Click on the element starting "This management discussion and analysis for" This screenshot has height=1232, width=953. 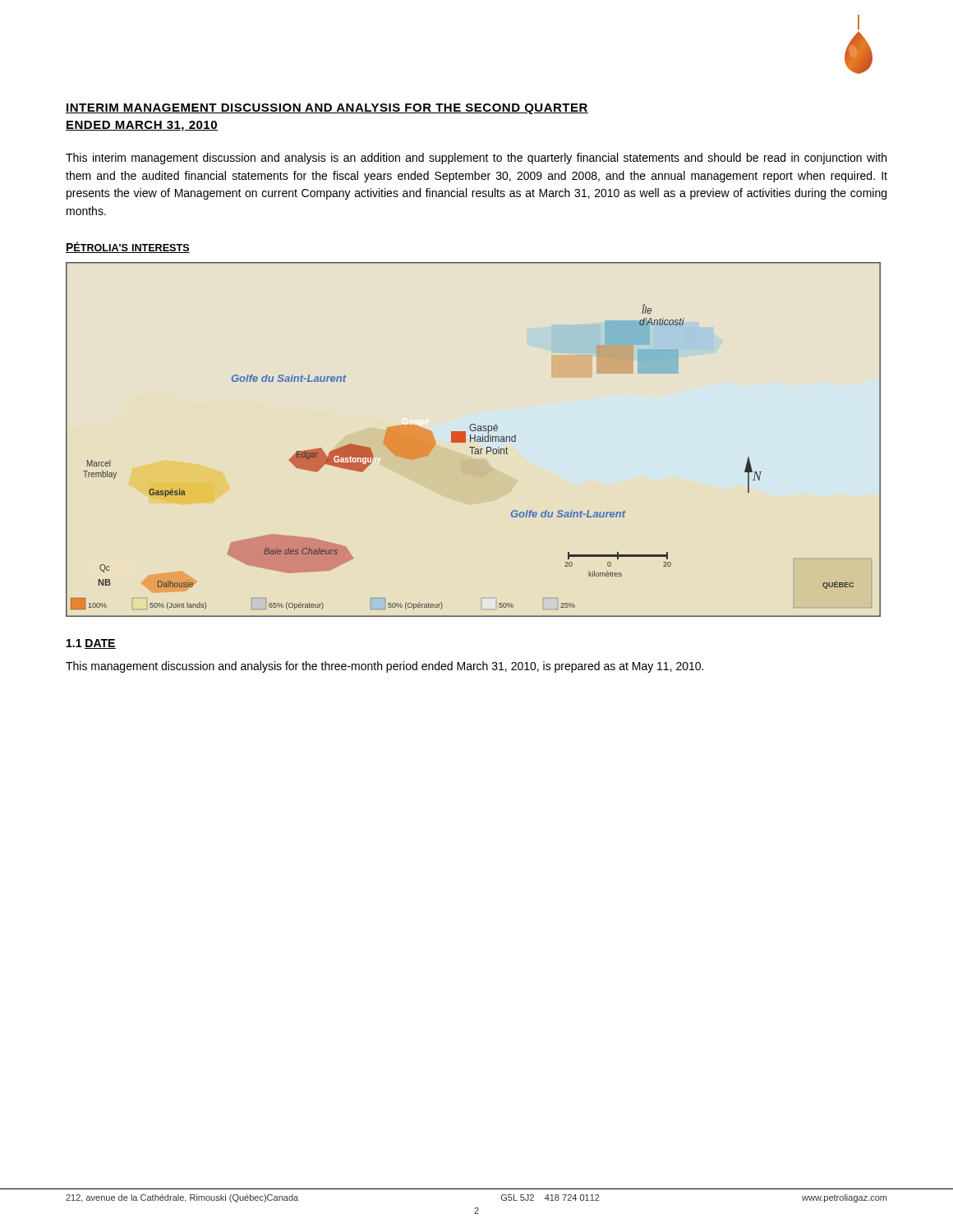[385, 666]
